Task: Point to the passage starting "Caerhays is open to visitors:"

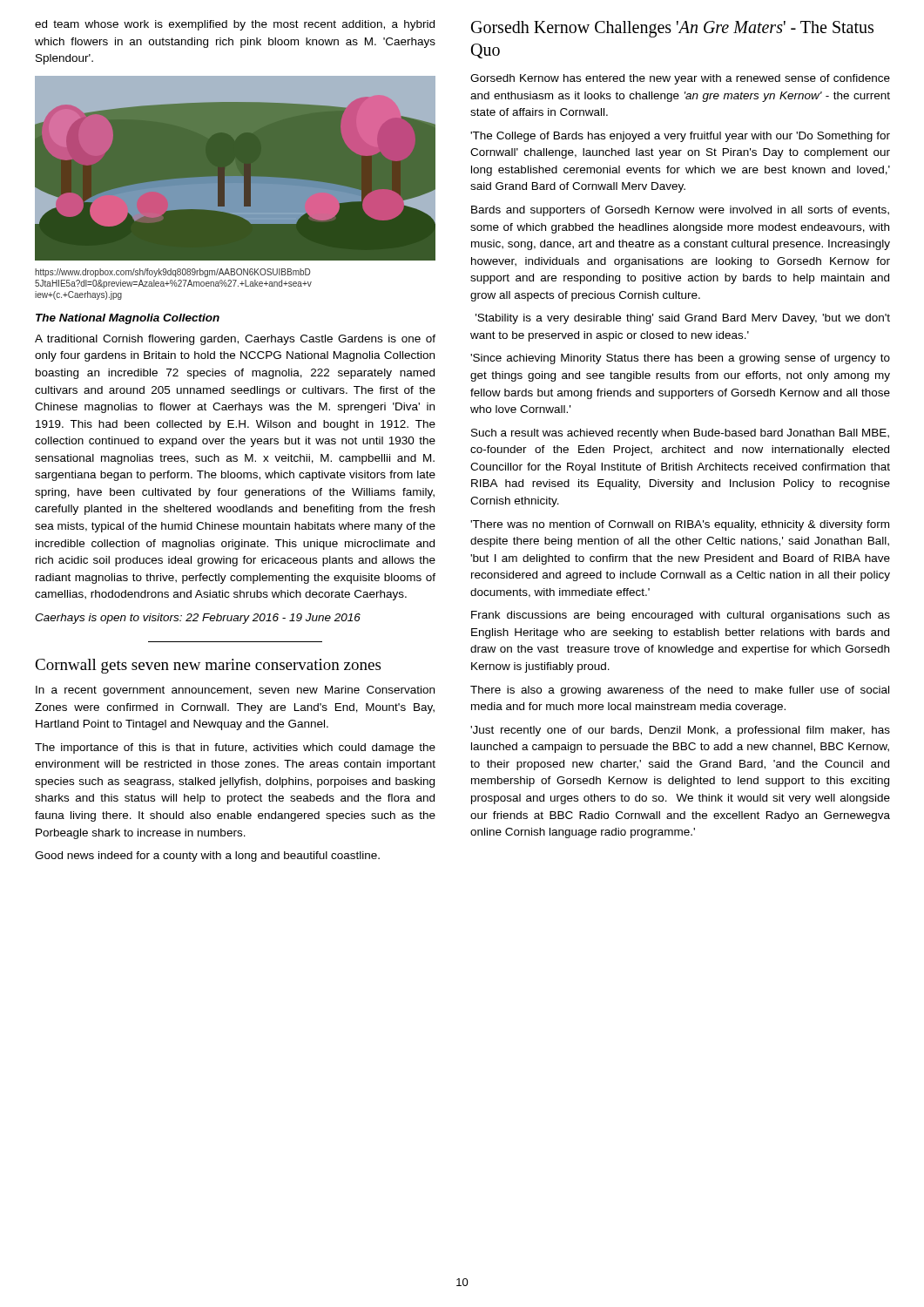Action: 235,617
